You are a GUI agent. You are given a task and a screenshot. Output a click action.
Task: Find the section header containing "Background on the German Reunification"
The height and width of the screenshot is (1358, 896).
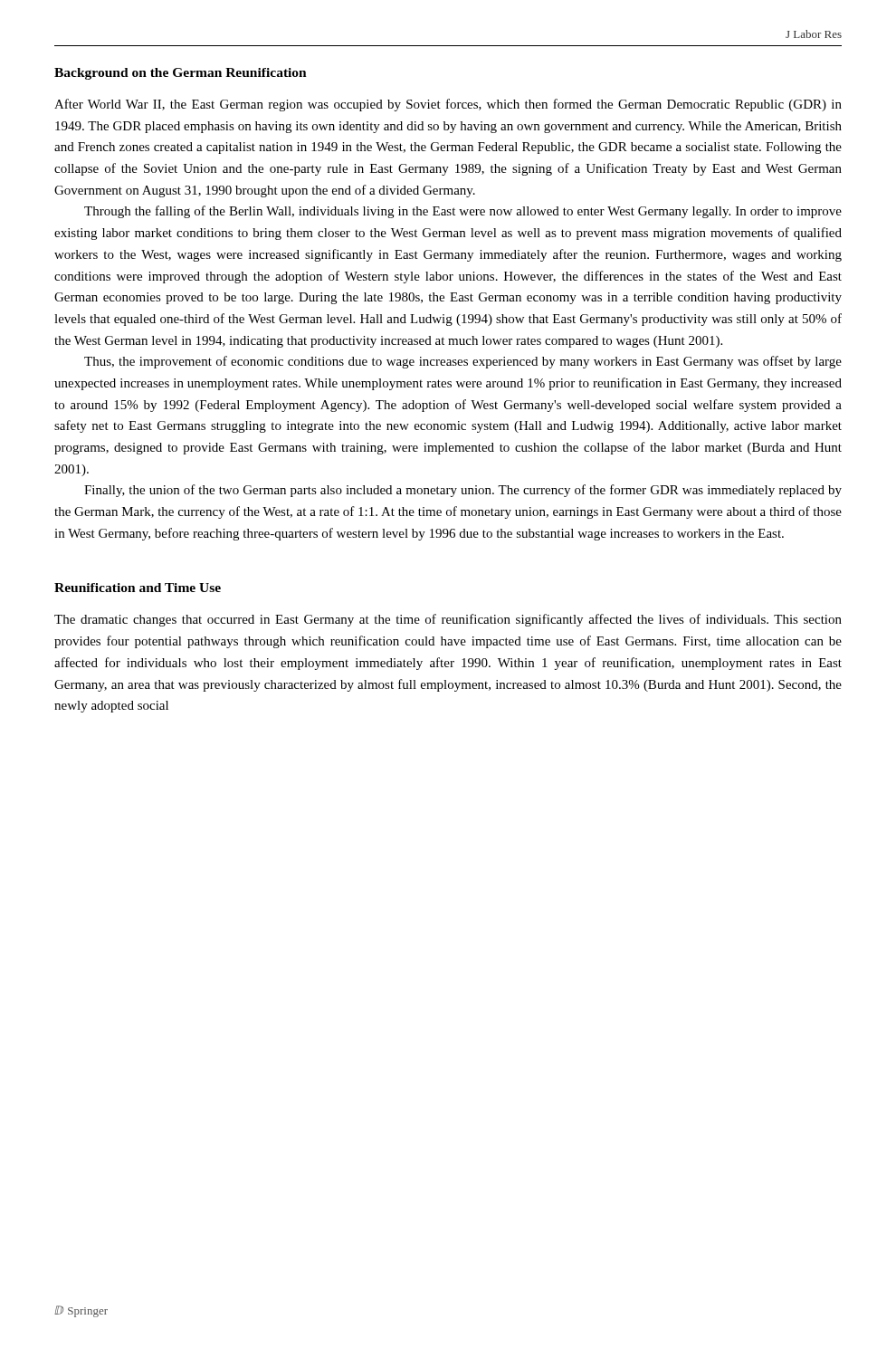[180, 72]
